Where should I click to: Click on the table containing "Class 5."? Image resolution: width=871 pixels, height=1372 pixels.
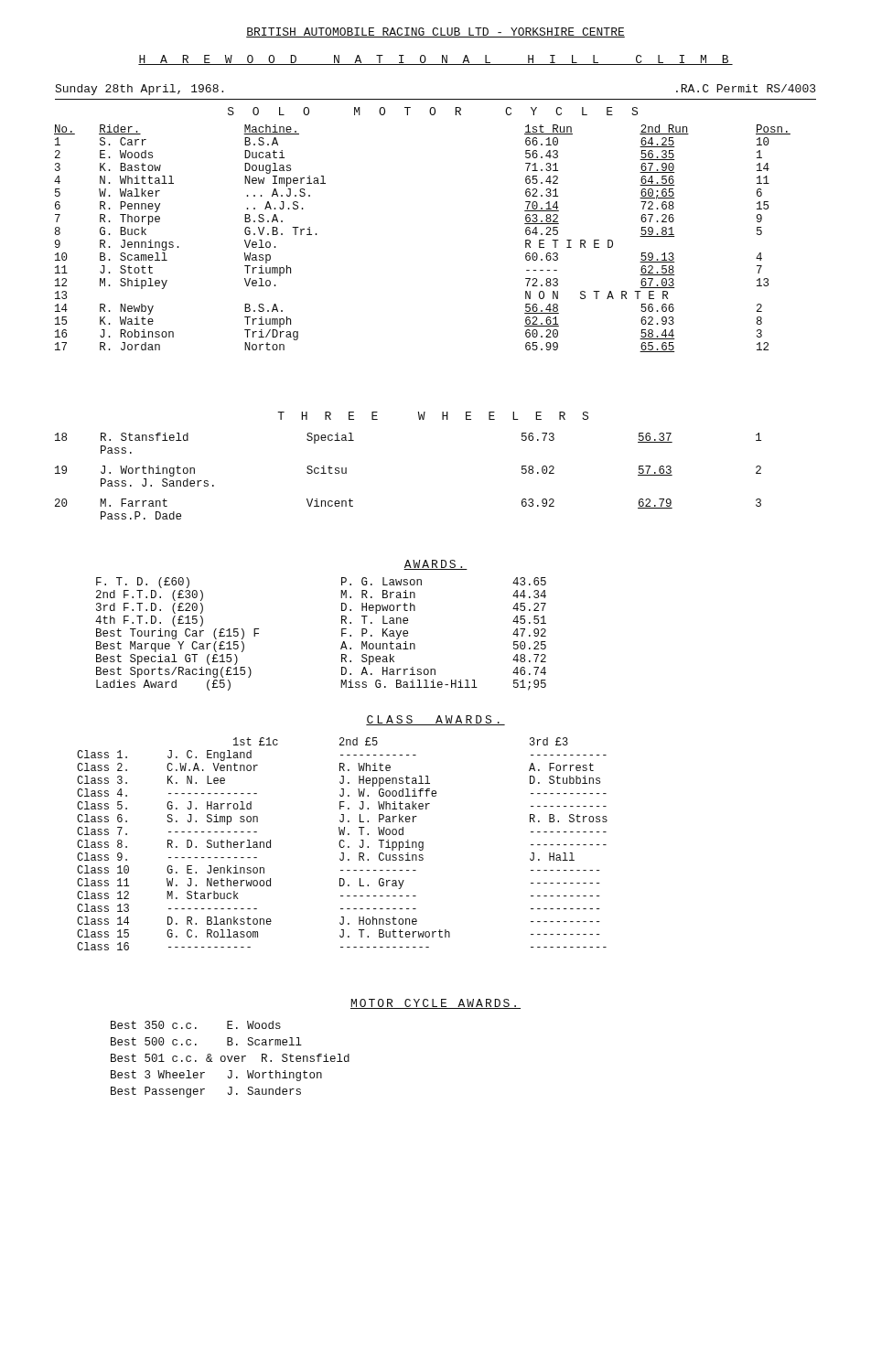[x=439, y=845]
